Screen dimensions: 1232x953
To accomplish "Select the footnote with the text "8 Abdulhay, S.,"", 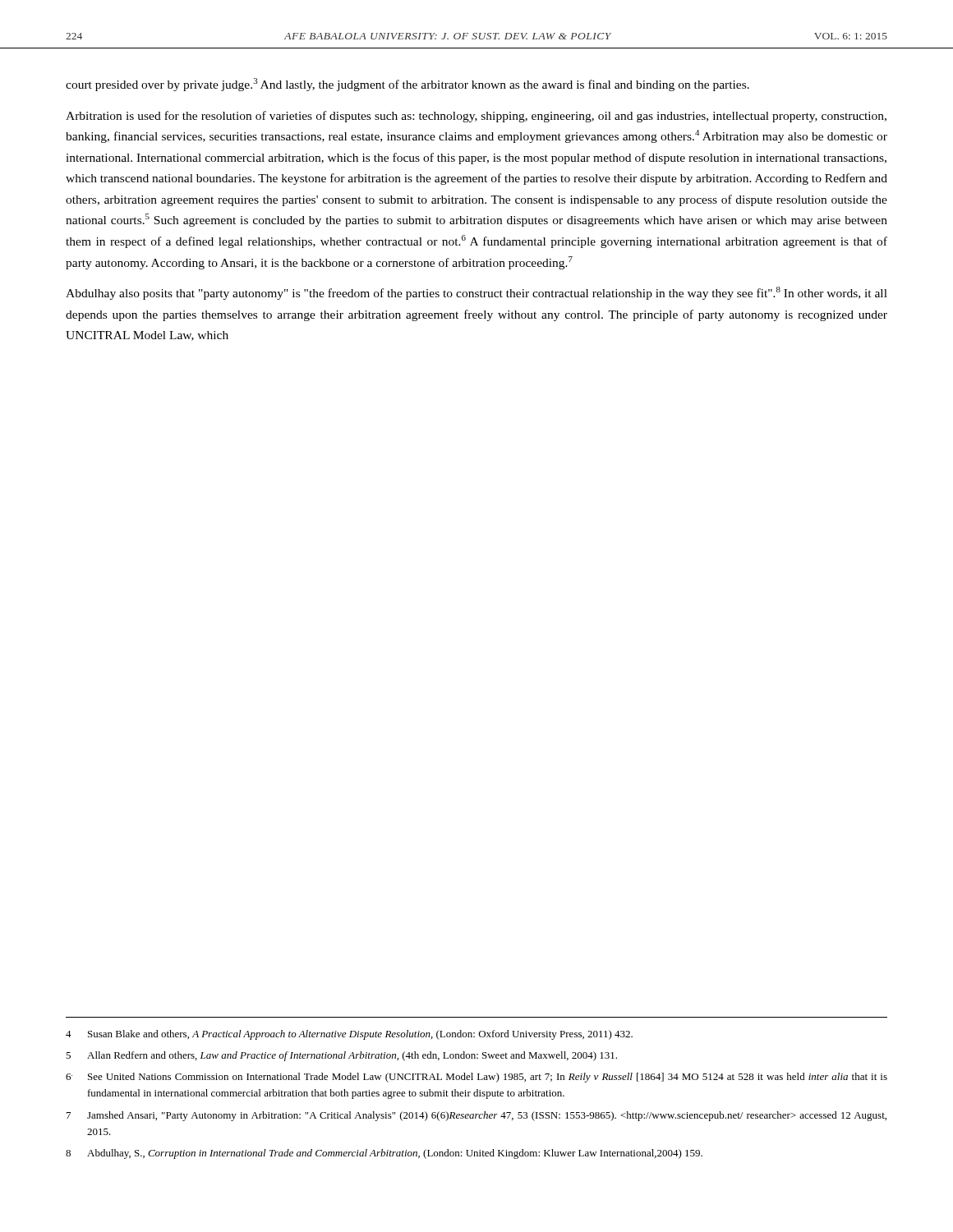I will (476, 1153).
